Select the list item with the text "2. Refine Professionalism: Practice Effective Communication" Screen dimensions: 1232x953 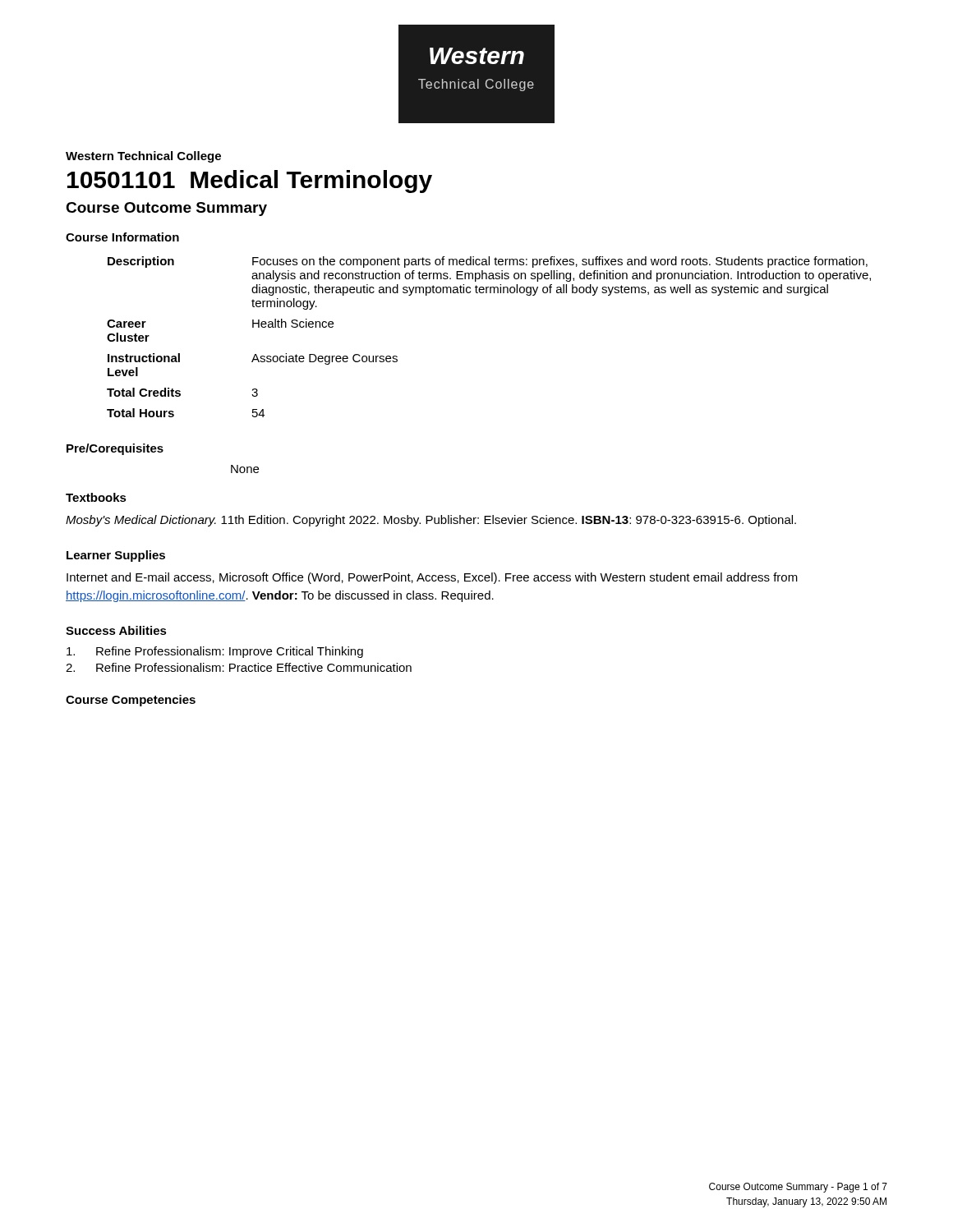click(239, 667)
